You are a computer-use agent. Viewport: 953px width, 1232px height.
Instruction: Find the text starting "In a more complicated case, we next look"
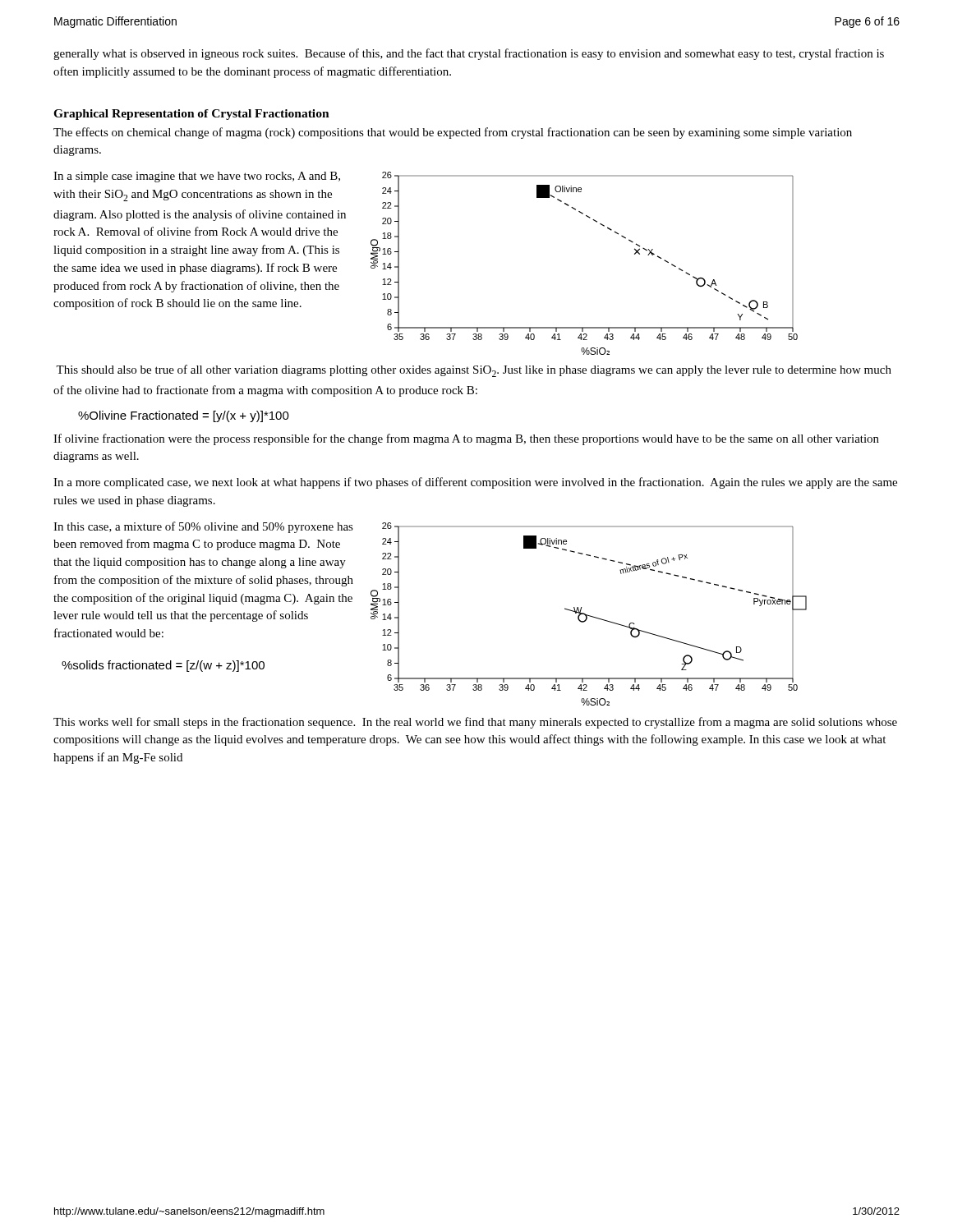coord(476,491)
